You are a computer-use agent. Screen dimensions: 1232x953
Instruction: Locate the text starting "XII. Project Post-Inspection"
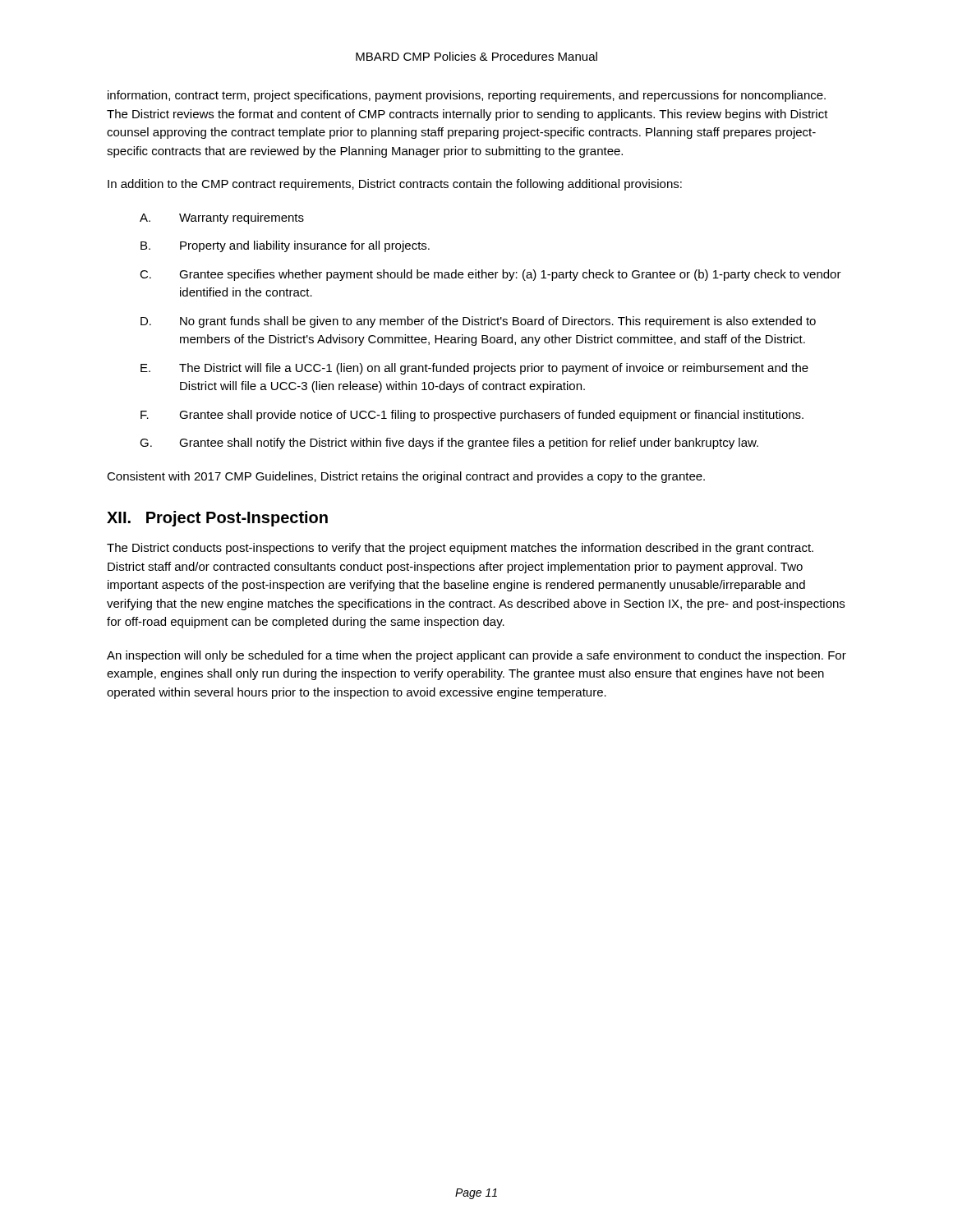pyautogui.click(x=218, y=517)
